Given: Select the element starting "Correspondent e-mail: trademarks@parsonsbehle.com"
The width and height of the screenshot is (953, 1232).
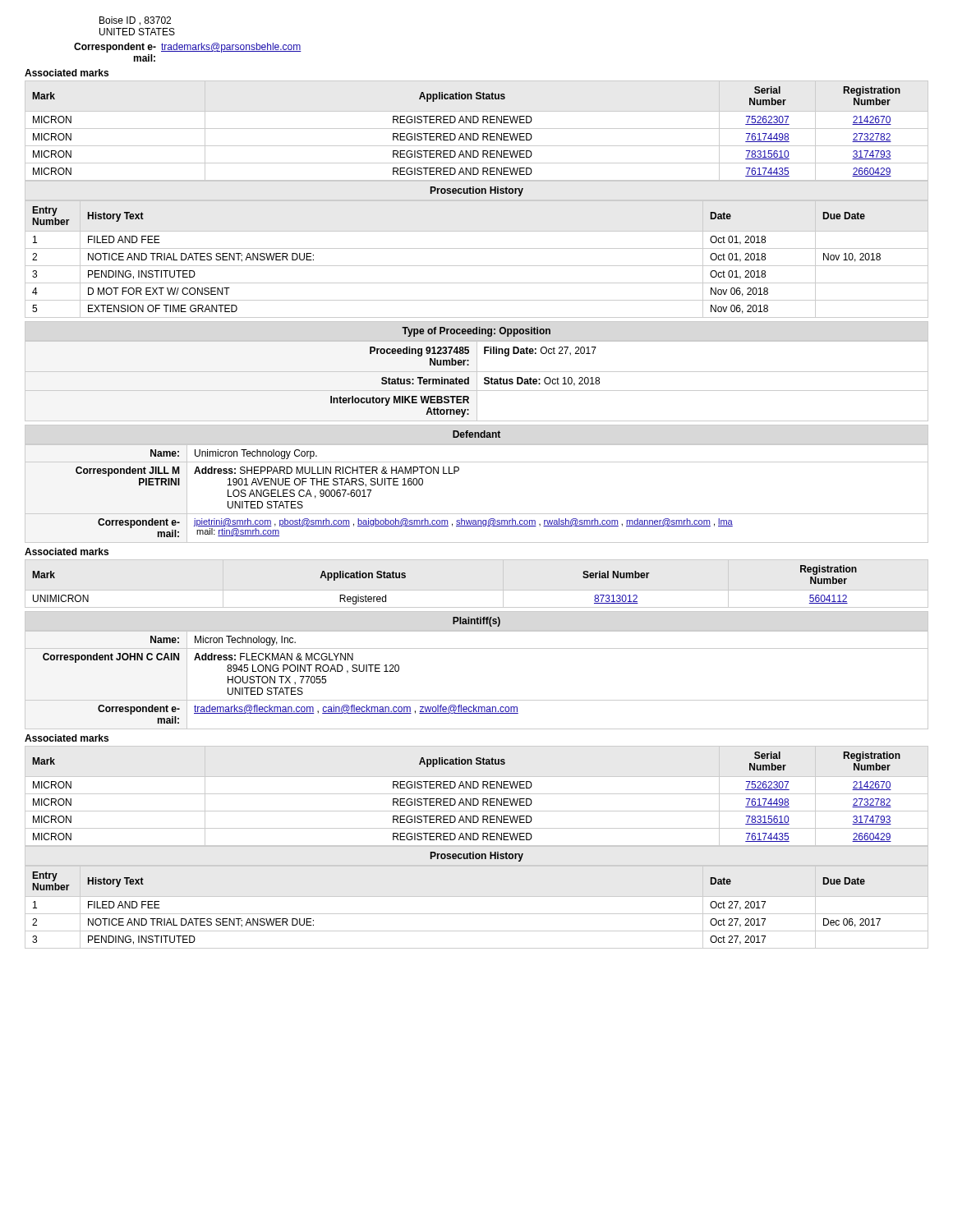Looking at the screenshot, I should click(x=163, y=53).
